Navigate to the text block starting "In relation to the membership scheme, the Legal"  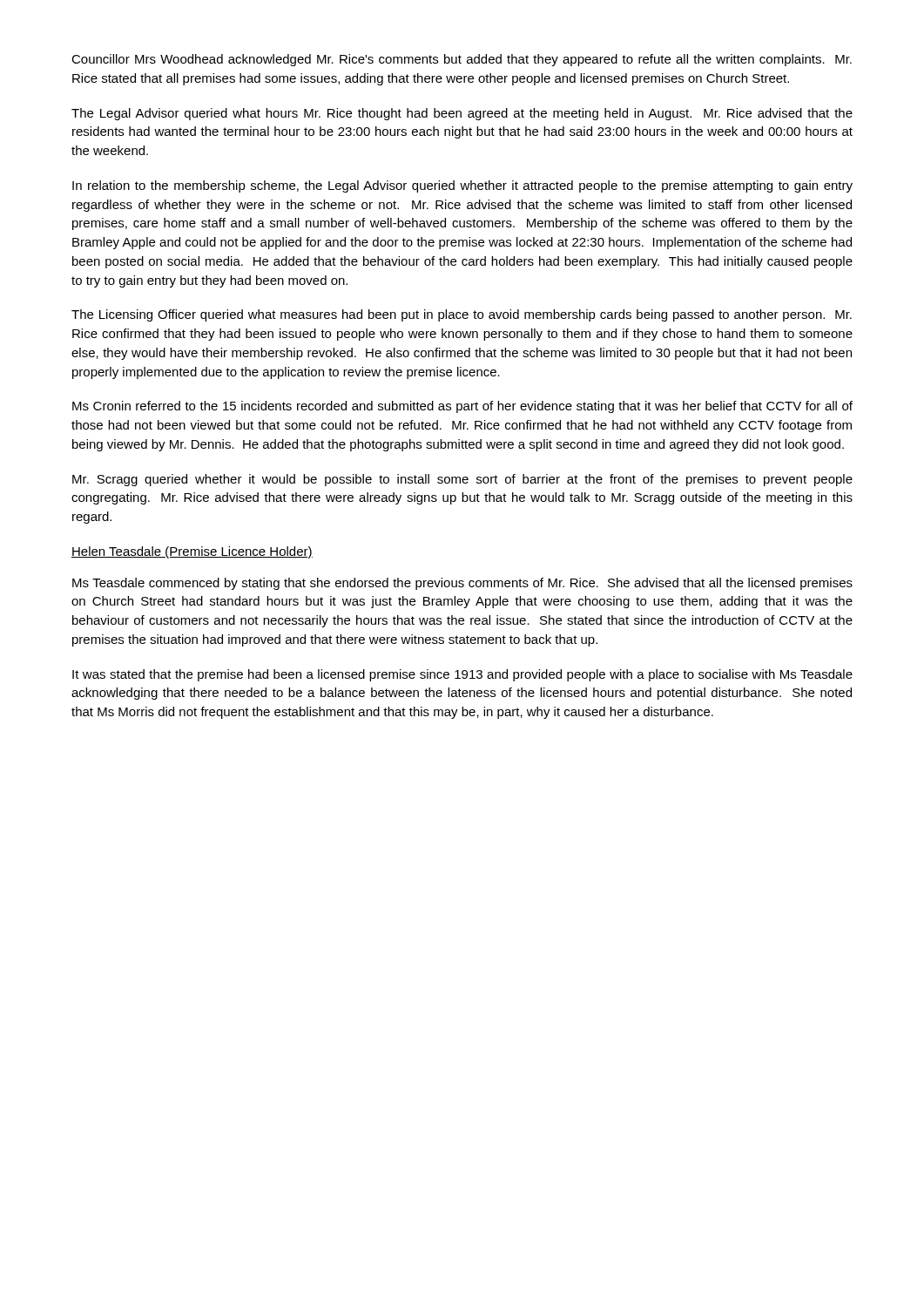click(x=462, y=232)
